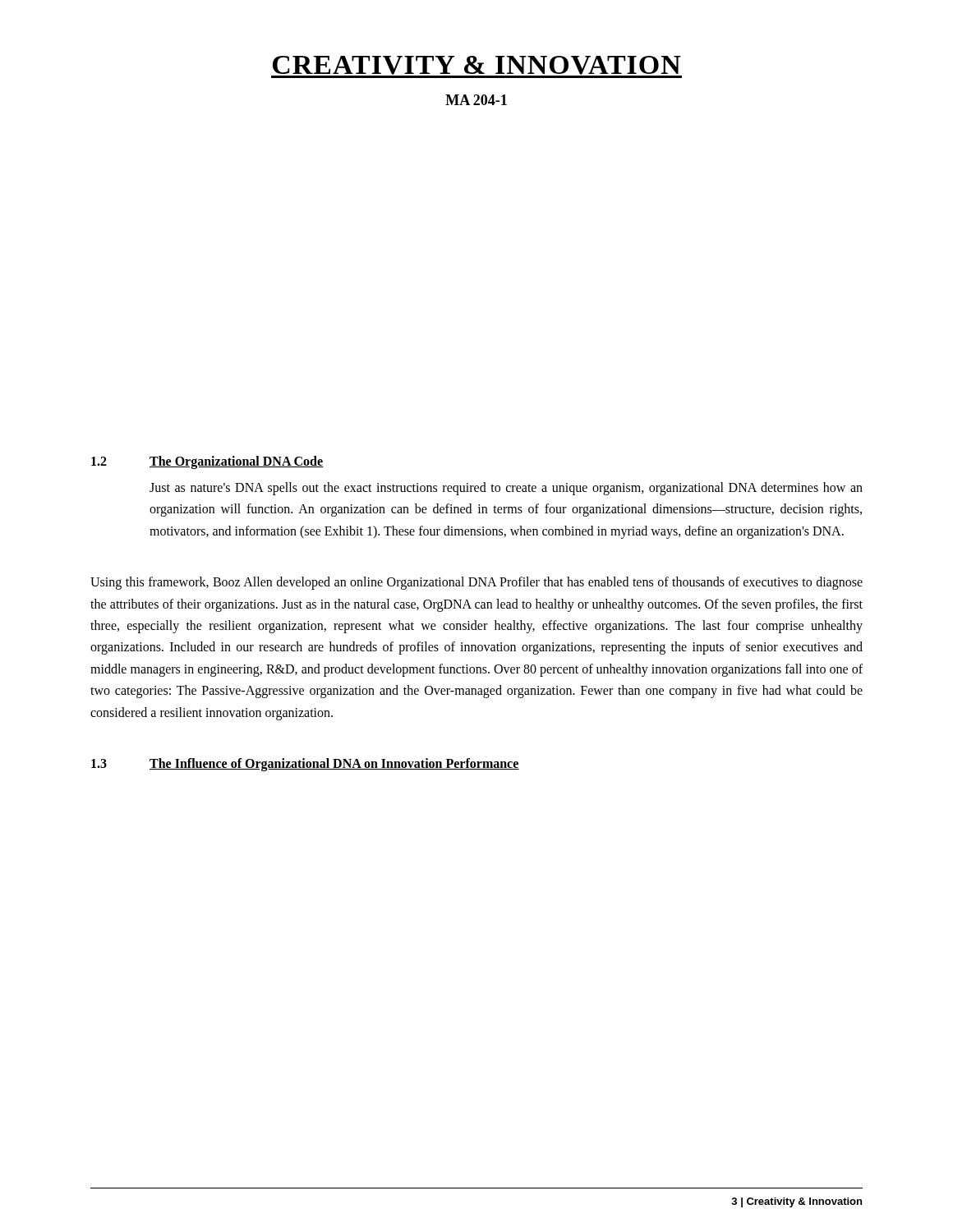The width and height of the screenshot is (953, 1232).
Task: Point to the text starting "1.2 The Organizational DNA Code"
Action: [476, 498]
